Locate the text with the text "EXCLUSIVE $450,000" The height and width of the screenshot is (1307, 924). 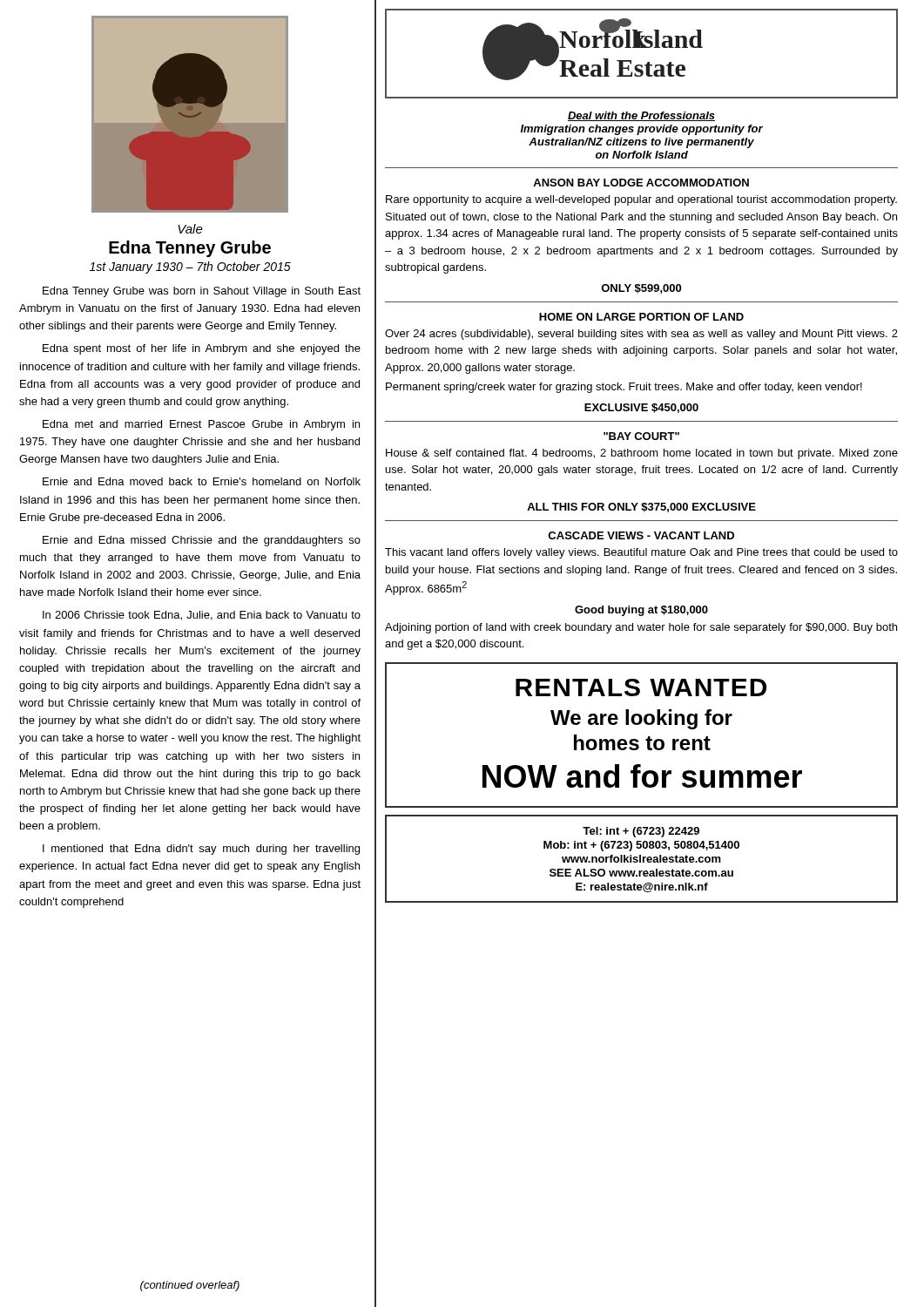pos(641,407)
